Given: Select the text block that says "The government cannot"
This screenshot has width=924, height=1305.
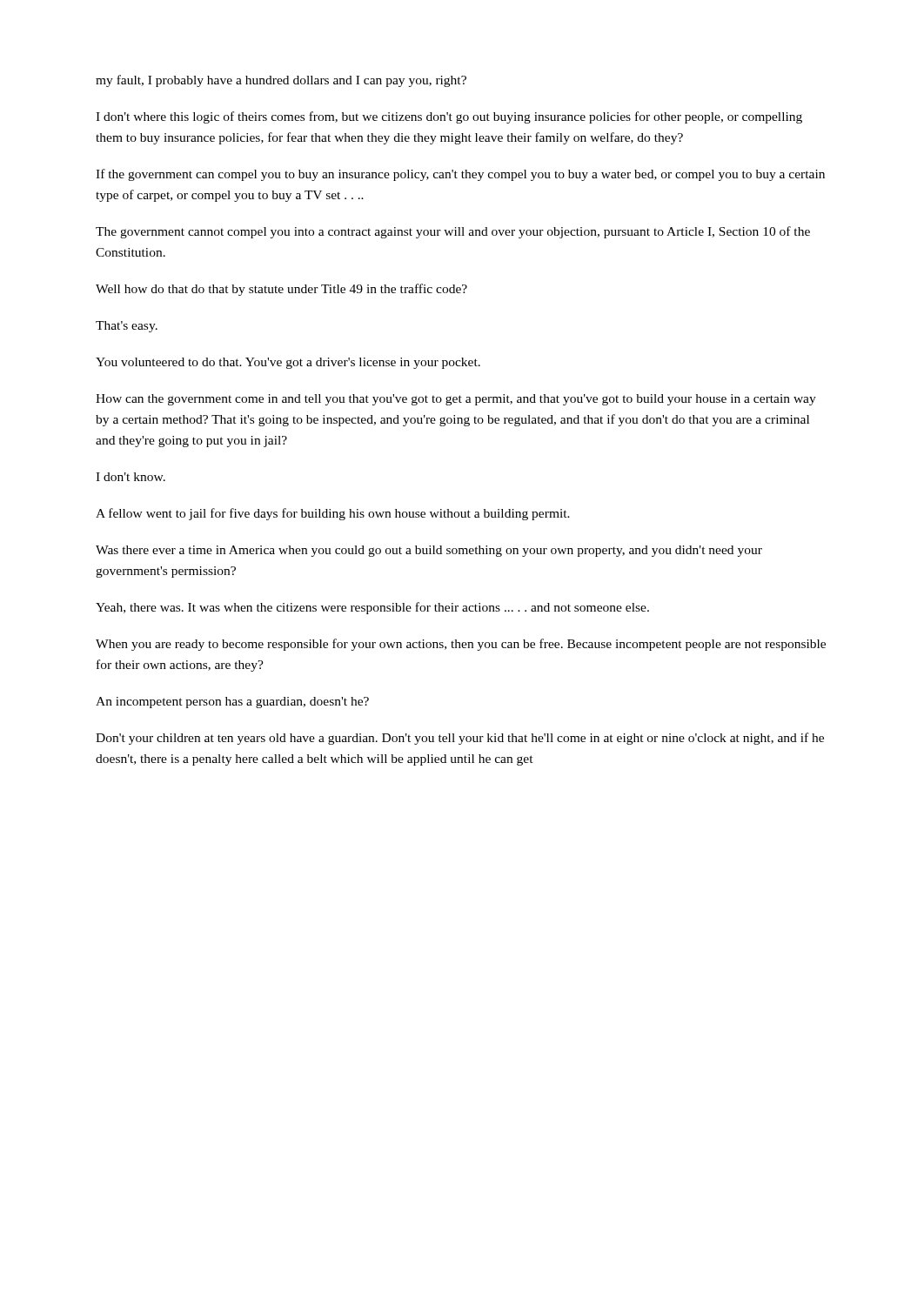Looking at the screenshot, I should coord(453,241).
